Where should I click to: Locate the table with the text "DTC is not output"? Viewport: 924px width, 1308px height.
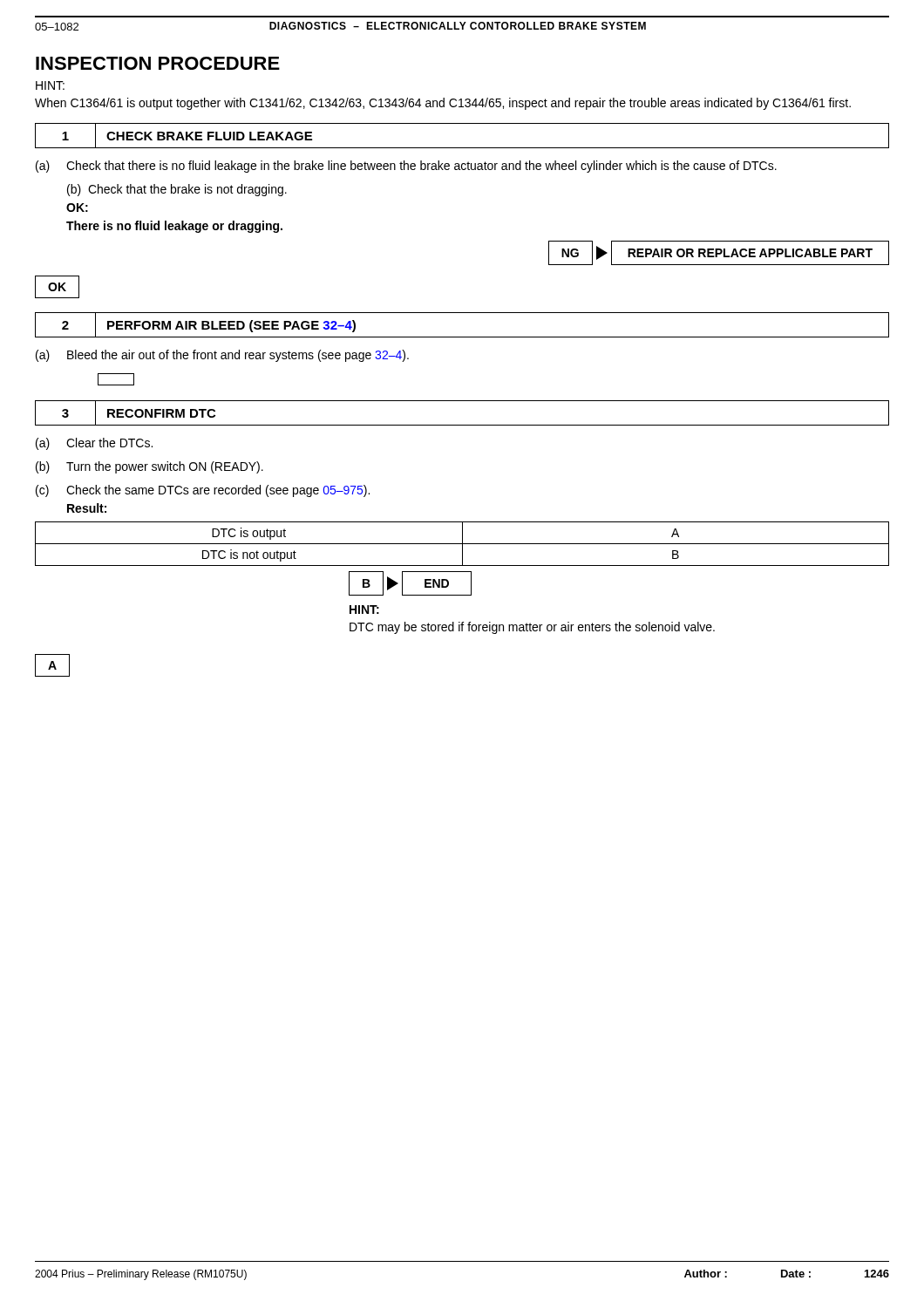462,544
